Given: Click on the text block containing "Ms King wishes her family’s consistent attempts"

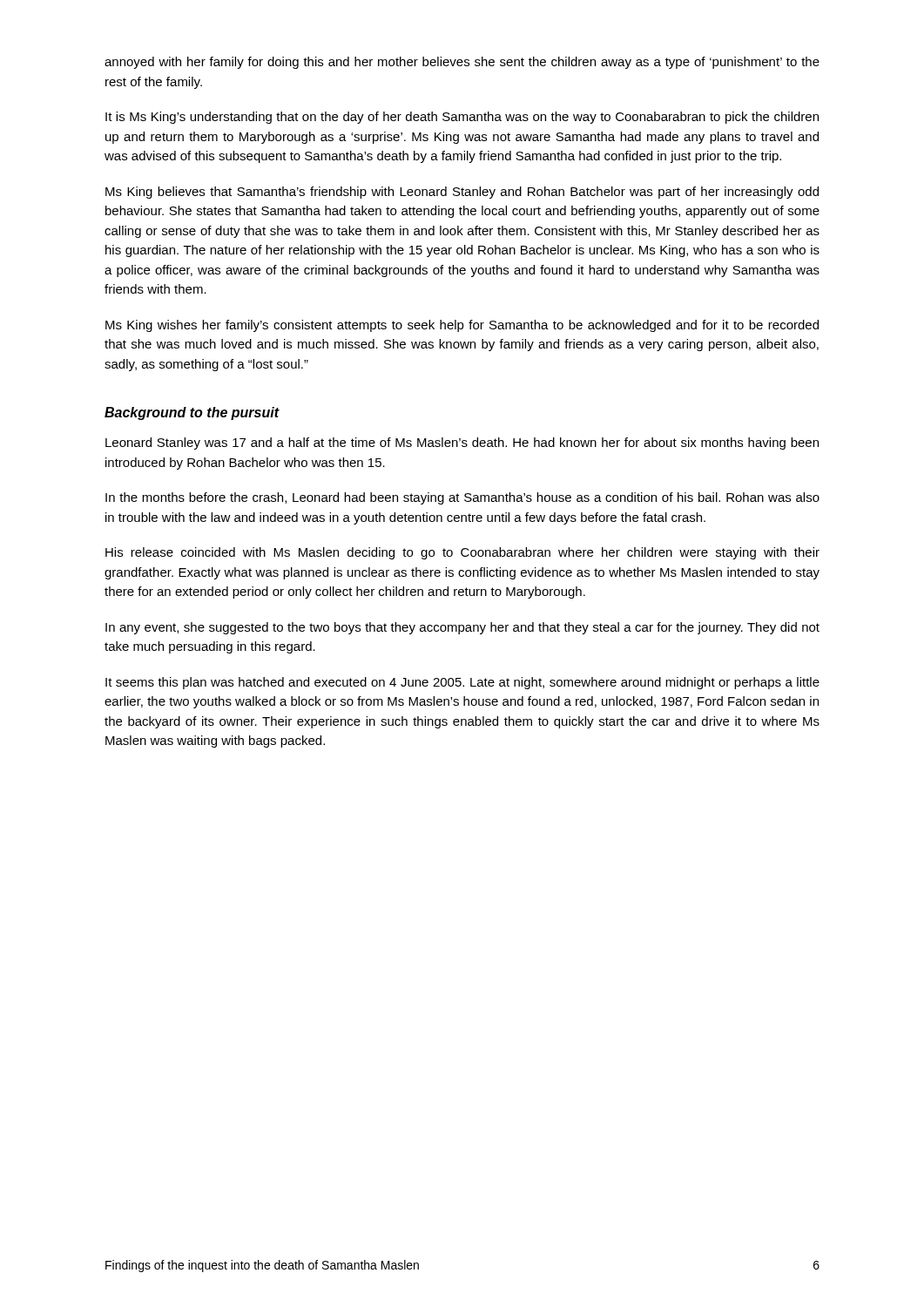Looking at the screenshot, I should click(462, 344).
